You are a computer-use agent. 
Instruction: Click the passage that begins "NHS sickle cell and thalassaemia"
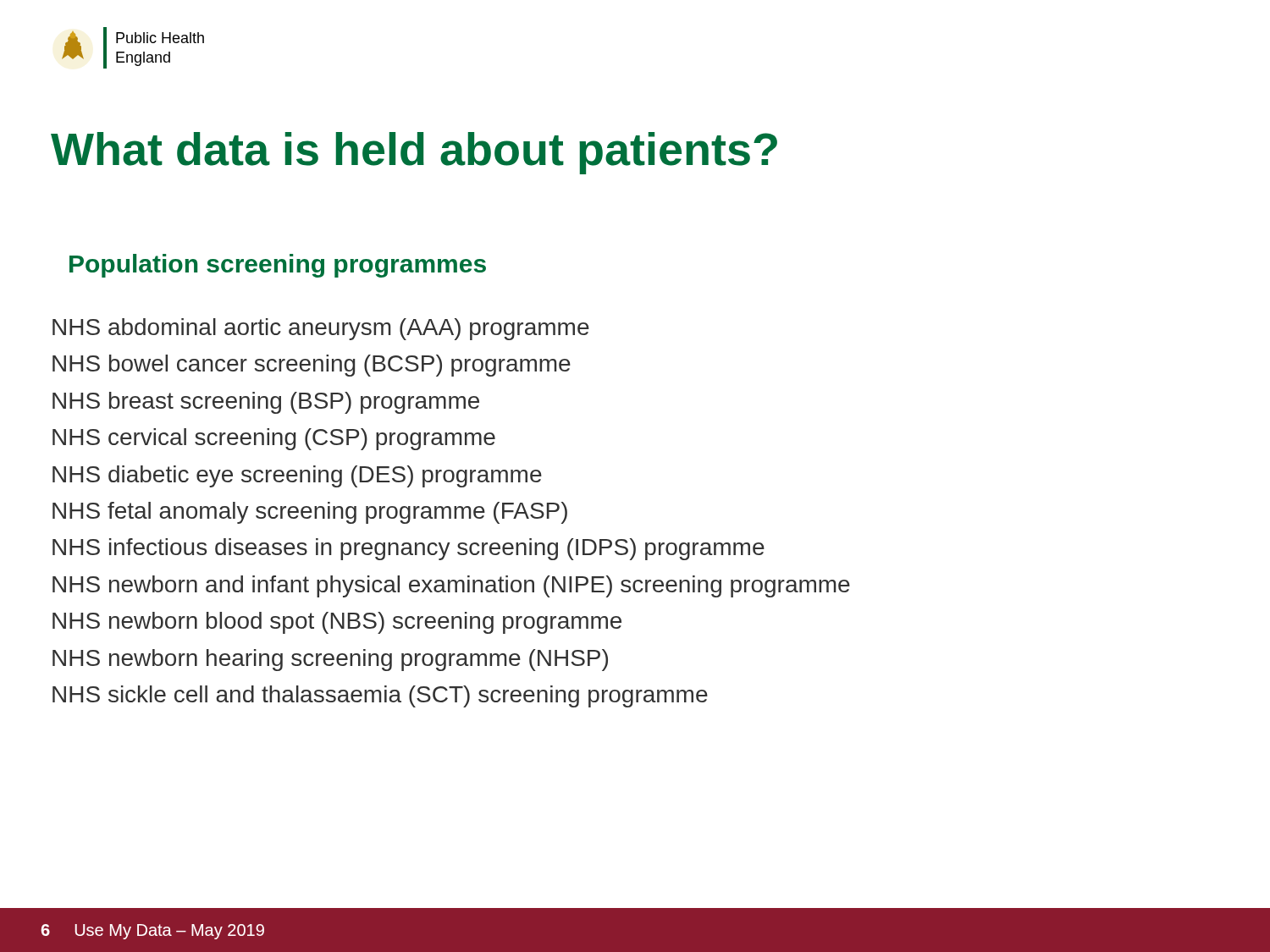[x=380, y=694]
